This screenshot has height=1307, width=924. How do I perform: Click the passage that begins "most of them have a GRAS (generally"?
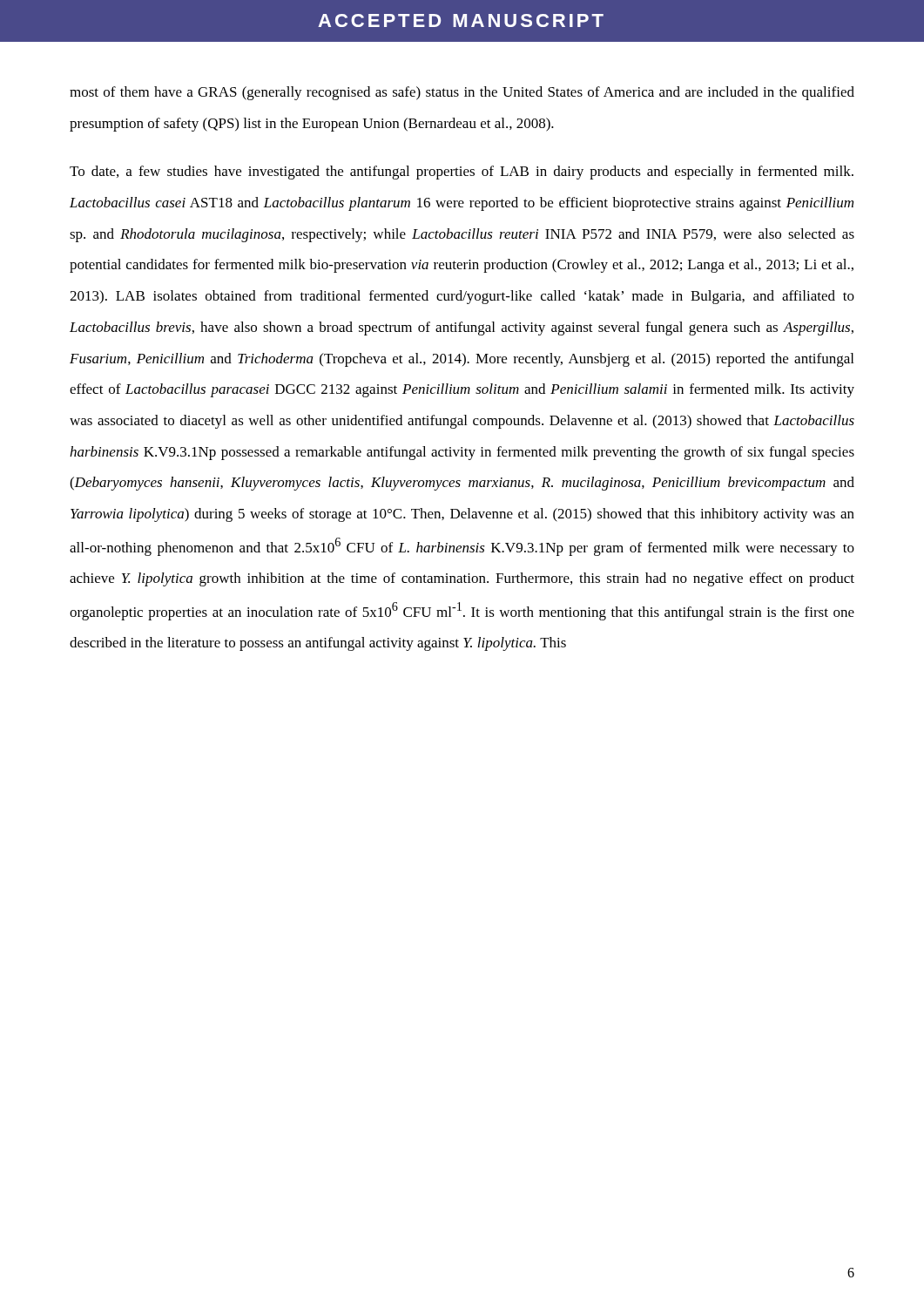[x=462, y=93]
